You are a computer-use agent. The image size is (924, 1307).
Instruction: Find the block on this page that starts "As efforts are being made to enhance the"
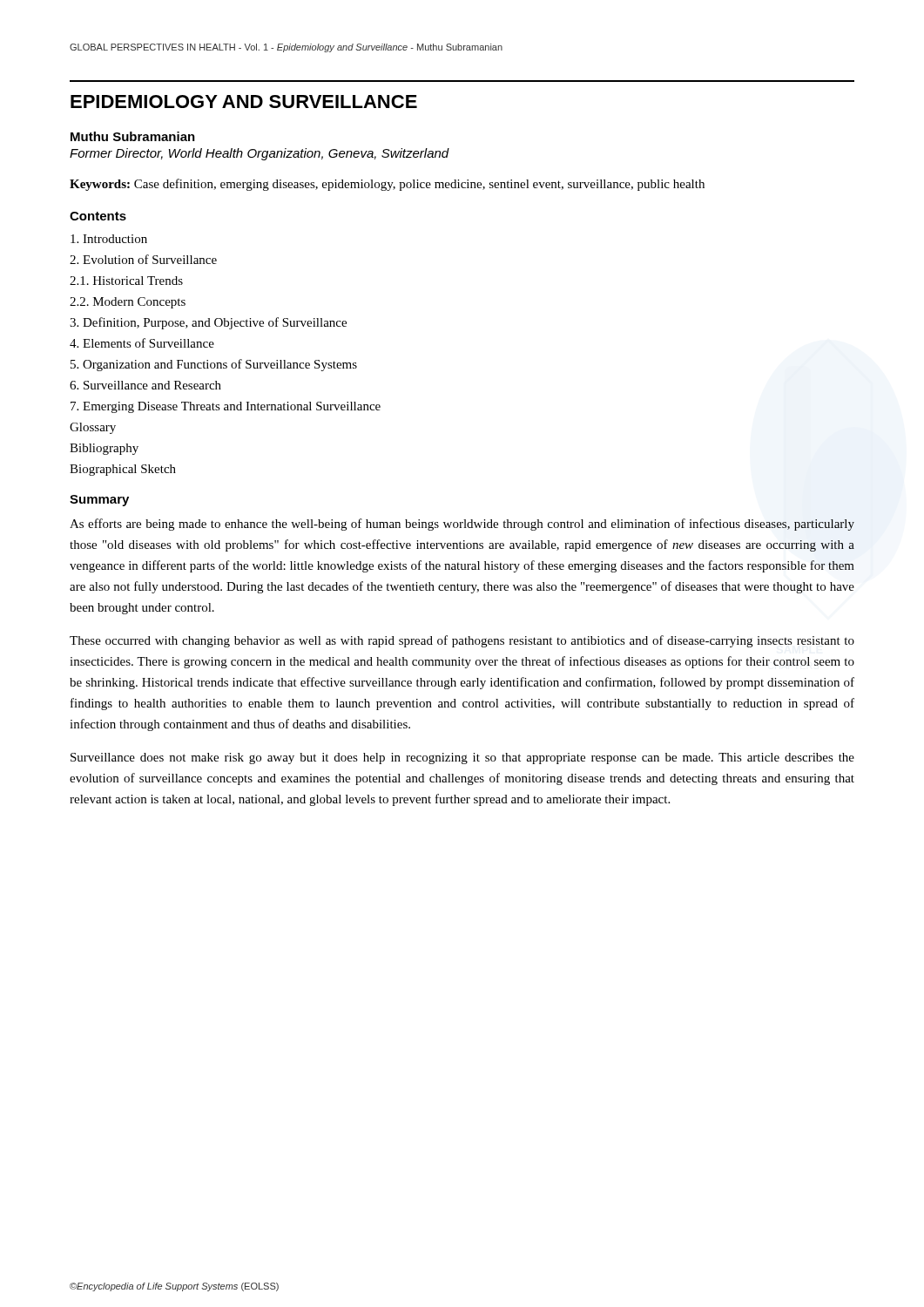(462, 566)
